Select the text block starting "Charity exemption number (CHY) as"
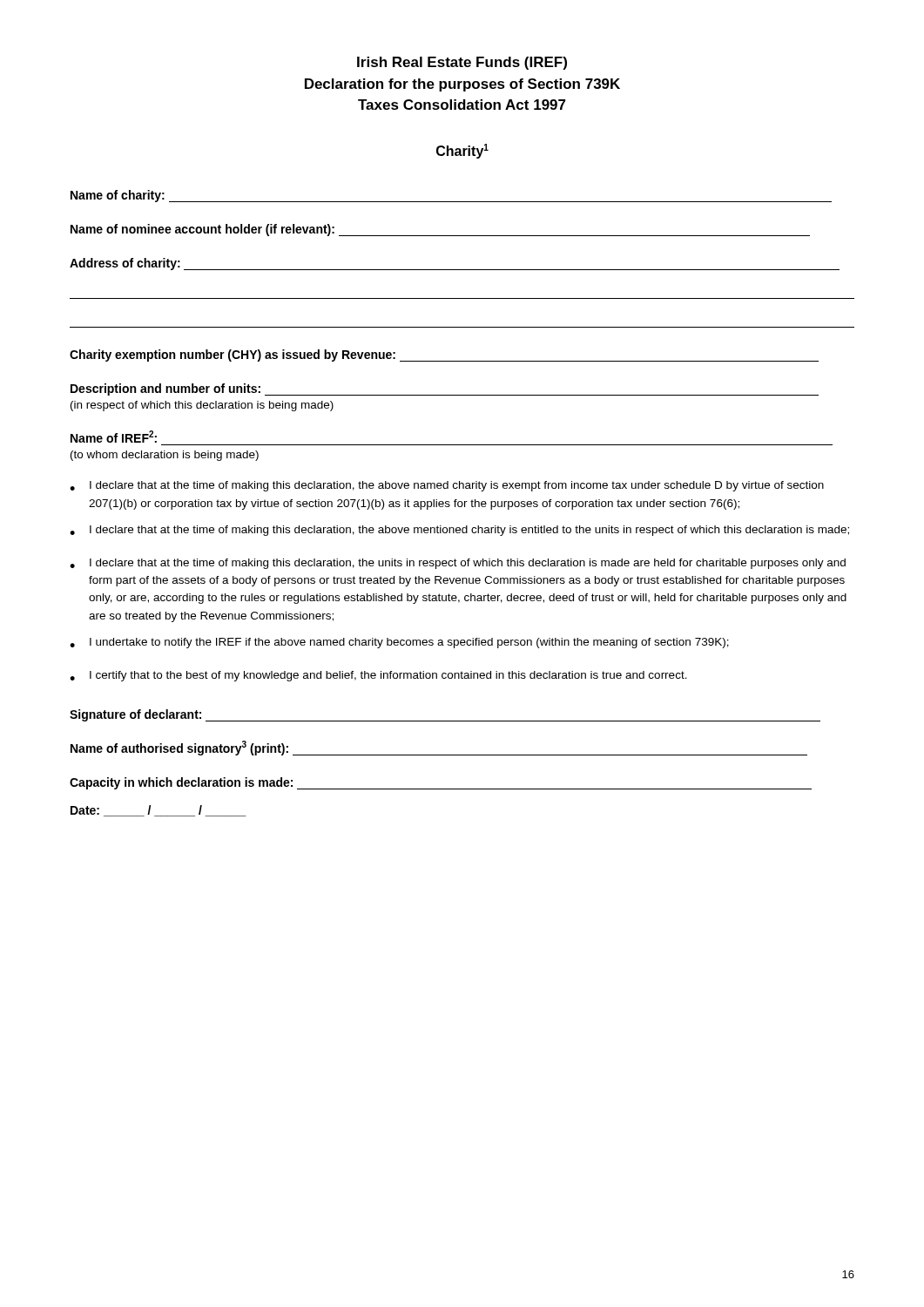This screenshot has width=924, height=1307. point(462,353)
